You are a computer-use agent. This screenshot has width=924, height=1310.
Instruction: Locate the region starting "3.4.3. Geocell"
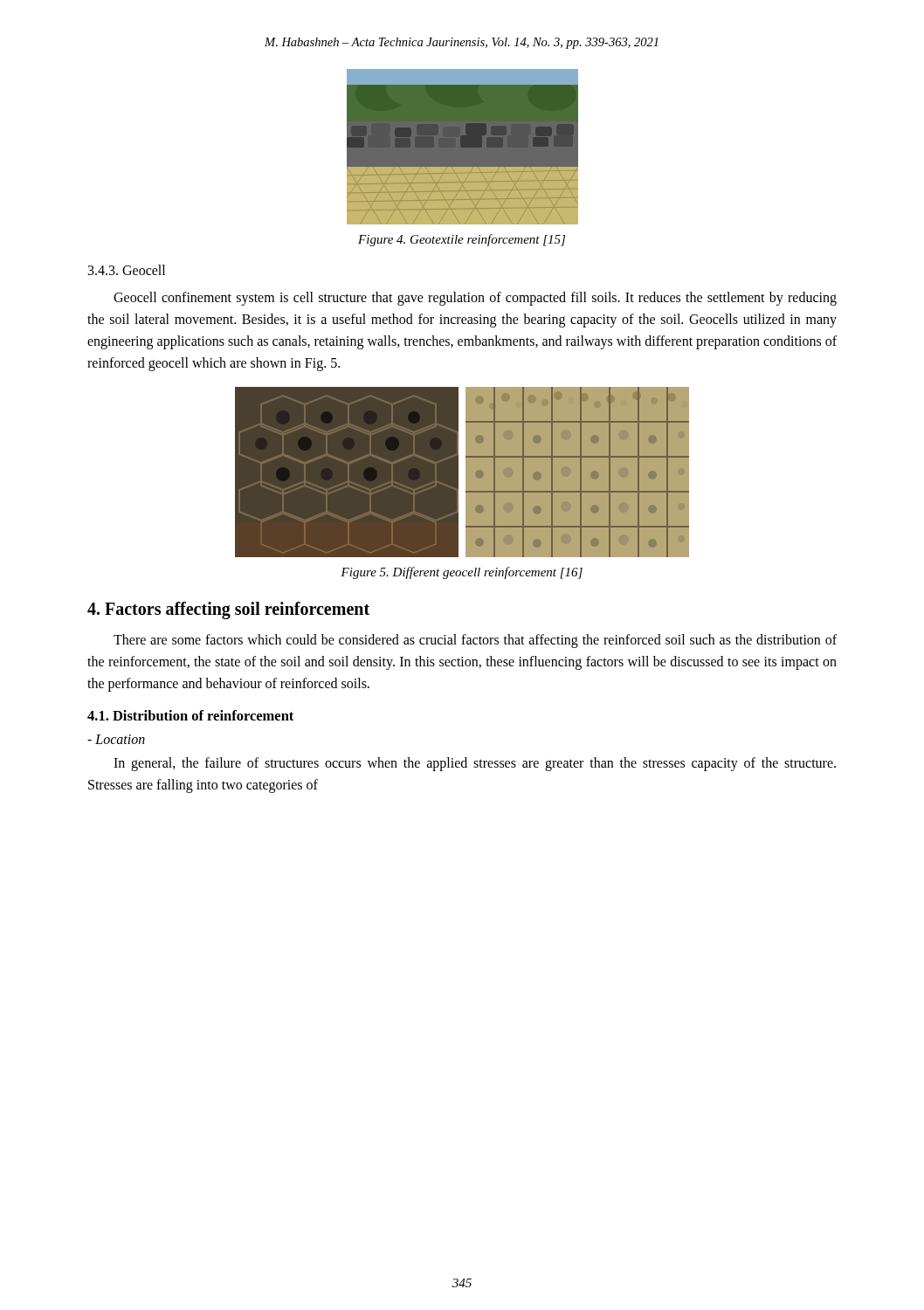126,270
